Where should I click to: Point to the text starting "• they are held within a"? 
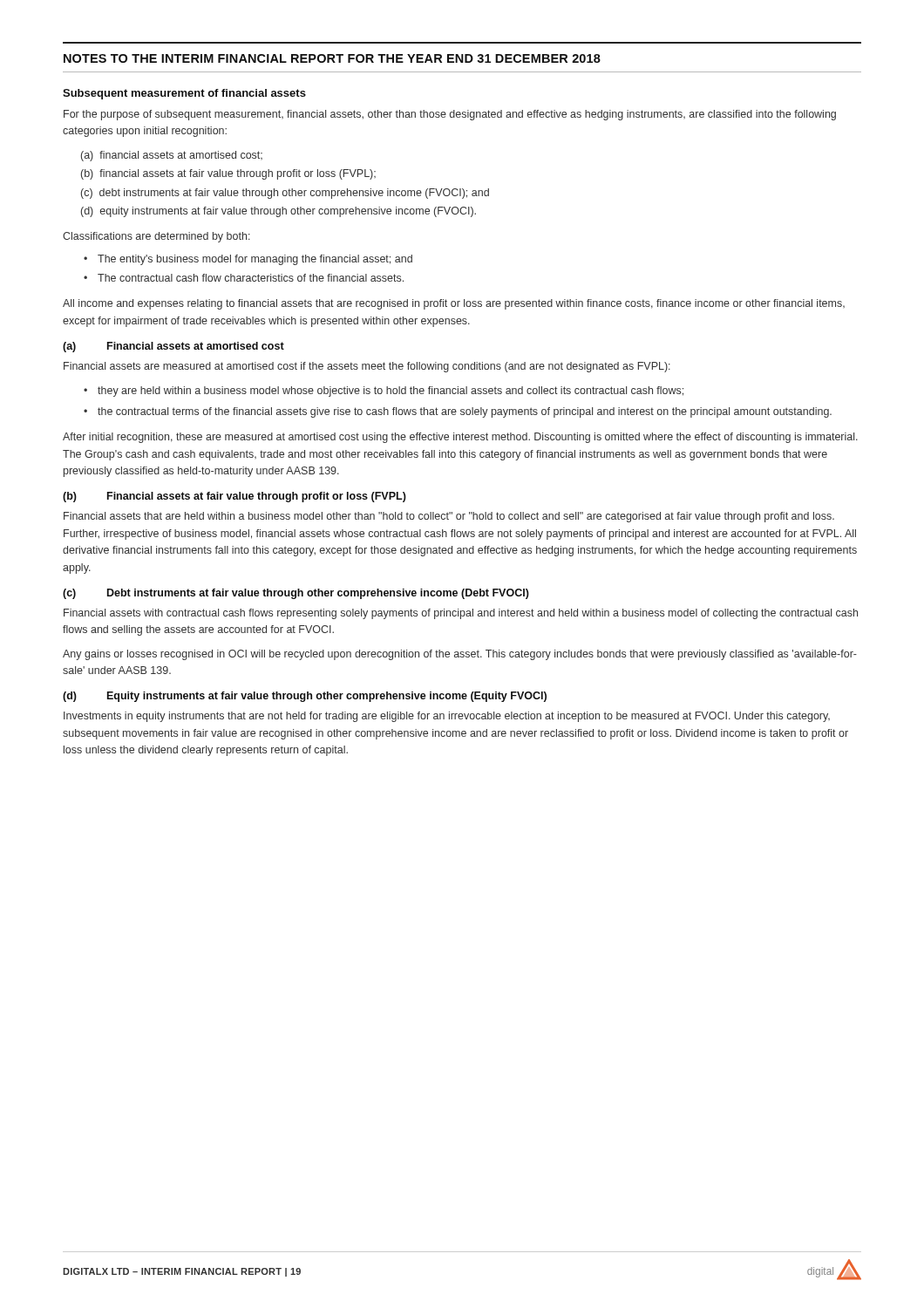(384, 391)
